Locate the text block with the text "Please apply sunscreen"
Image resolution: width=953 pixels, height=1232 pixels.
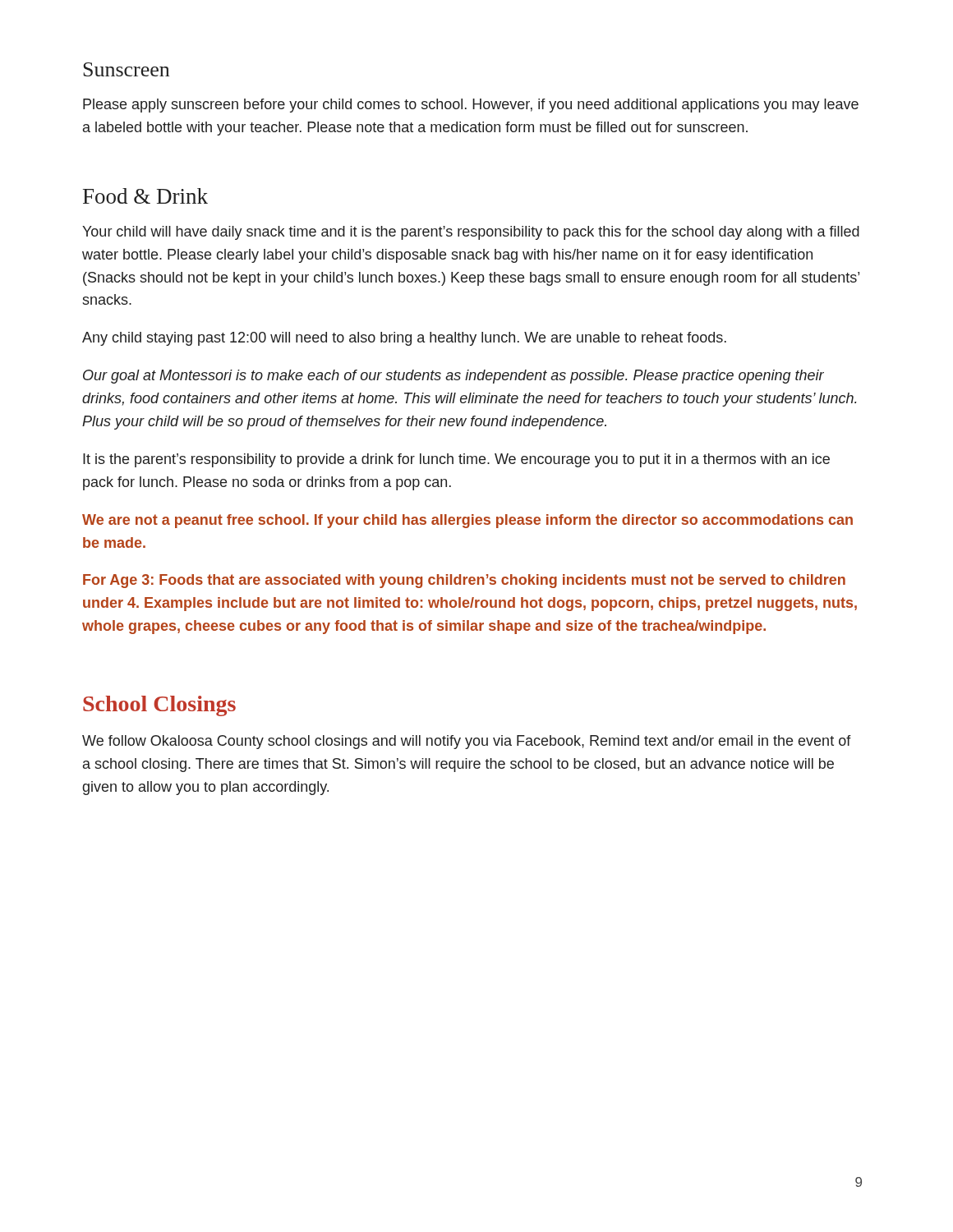(x=472, y=117)
